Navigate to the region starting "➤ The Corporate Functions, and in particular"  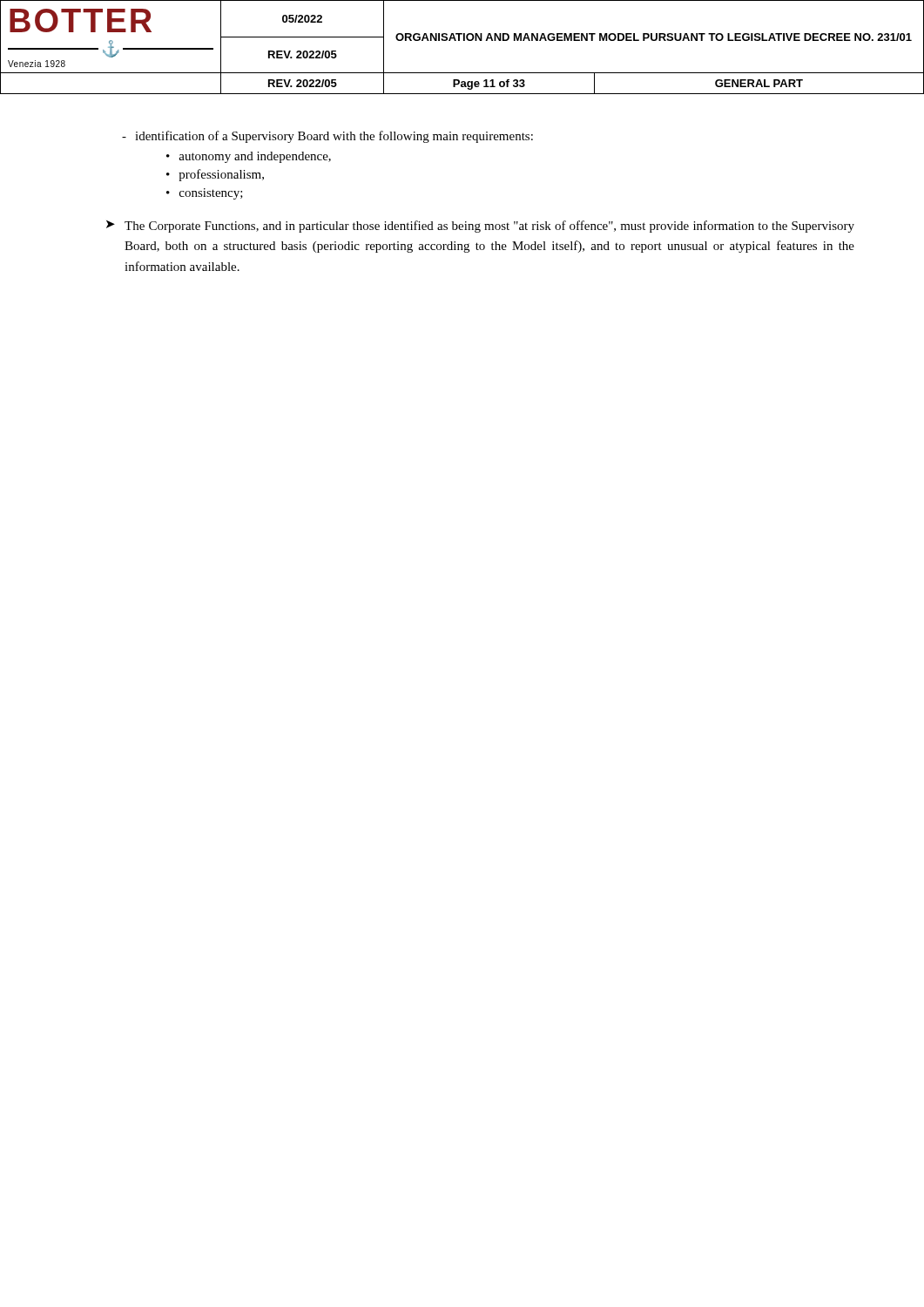click(479, 246)
